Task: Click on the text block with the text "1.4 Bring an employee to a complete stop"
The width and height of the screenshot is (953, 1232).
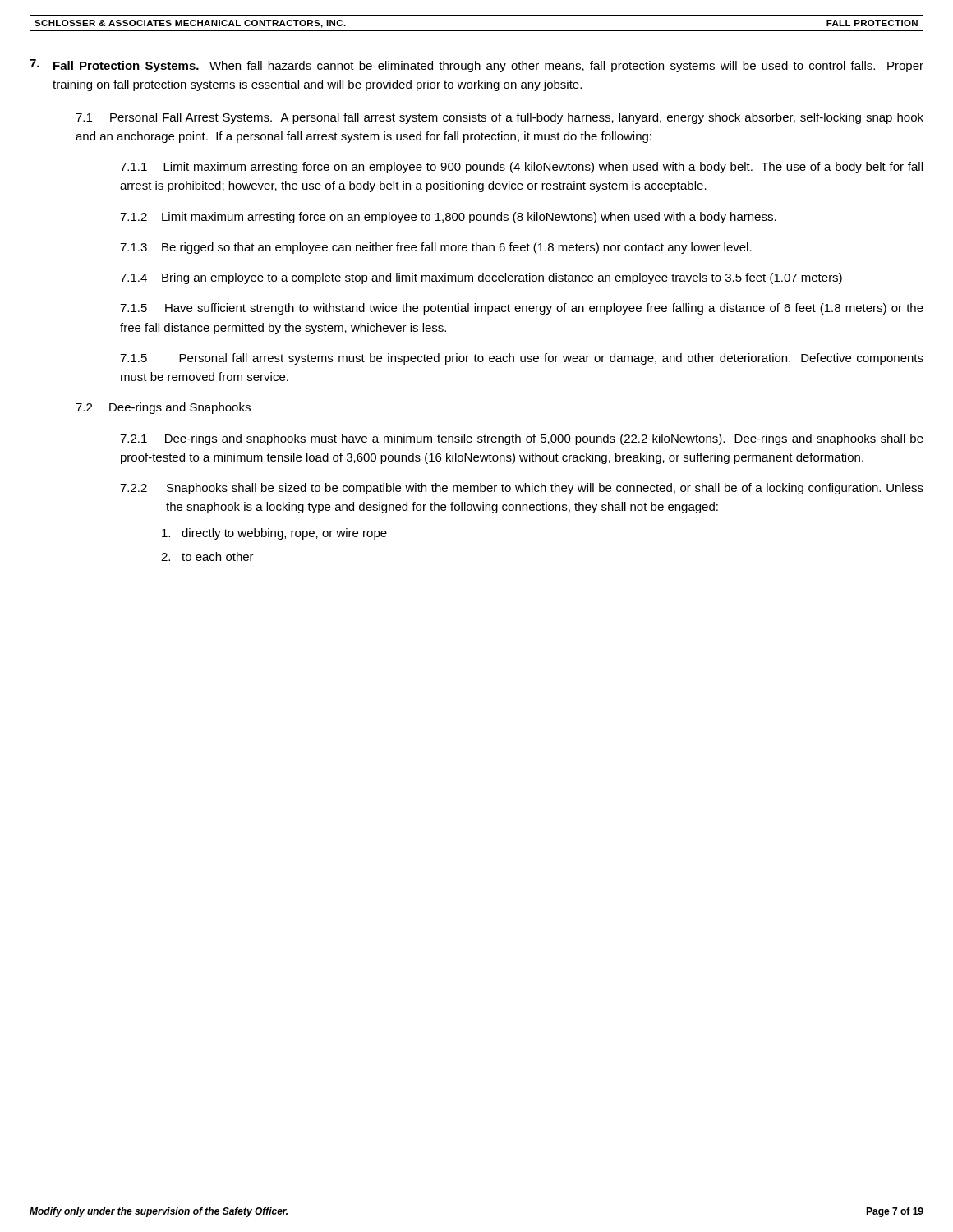Action: [481, 277]
